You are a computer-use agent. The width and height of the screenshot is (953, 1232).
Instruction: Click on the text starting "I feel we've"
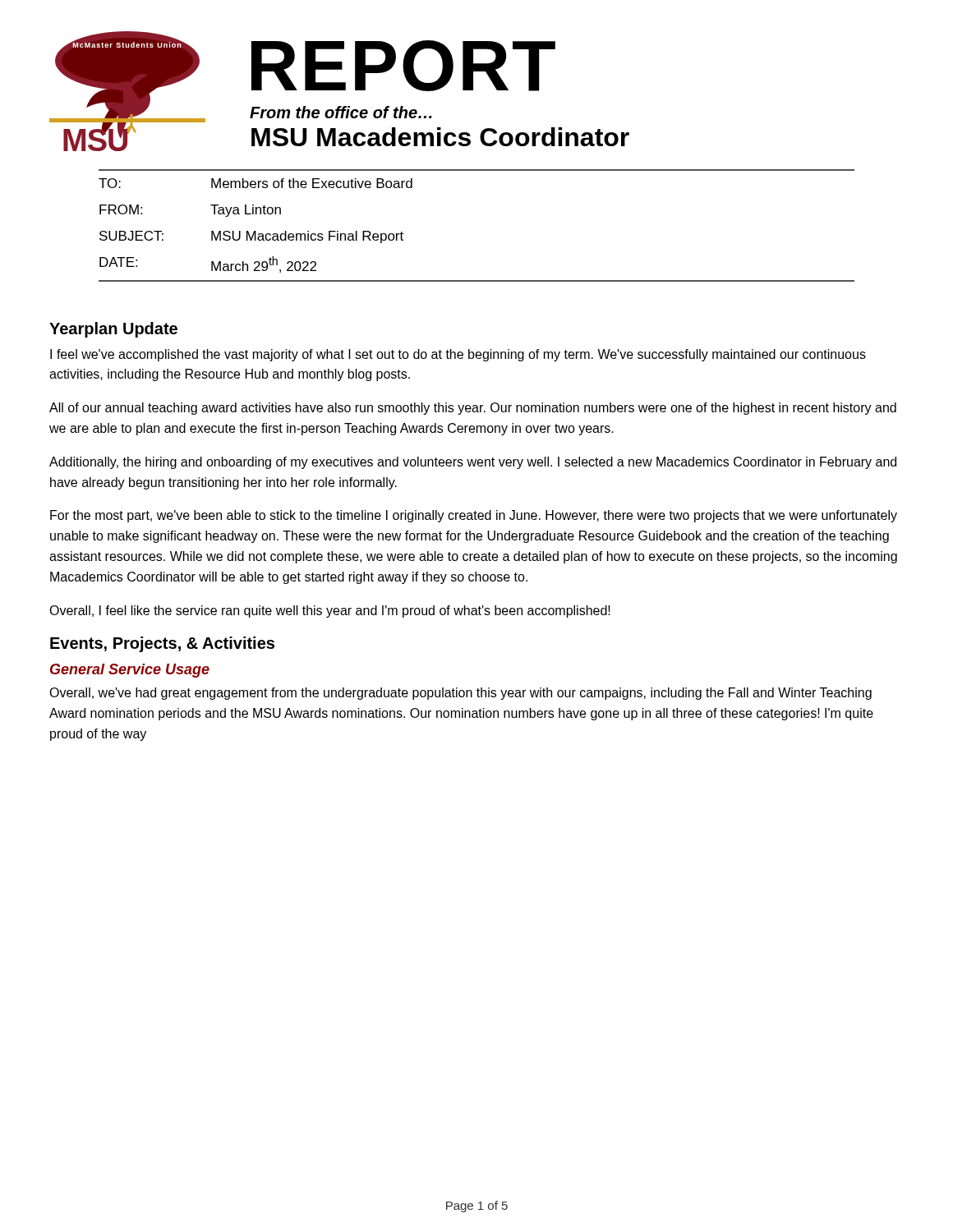click(x=458, y=364)
